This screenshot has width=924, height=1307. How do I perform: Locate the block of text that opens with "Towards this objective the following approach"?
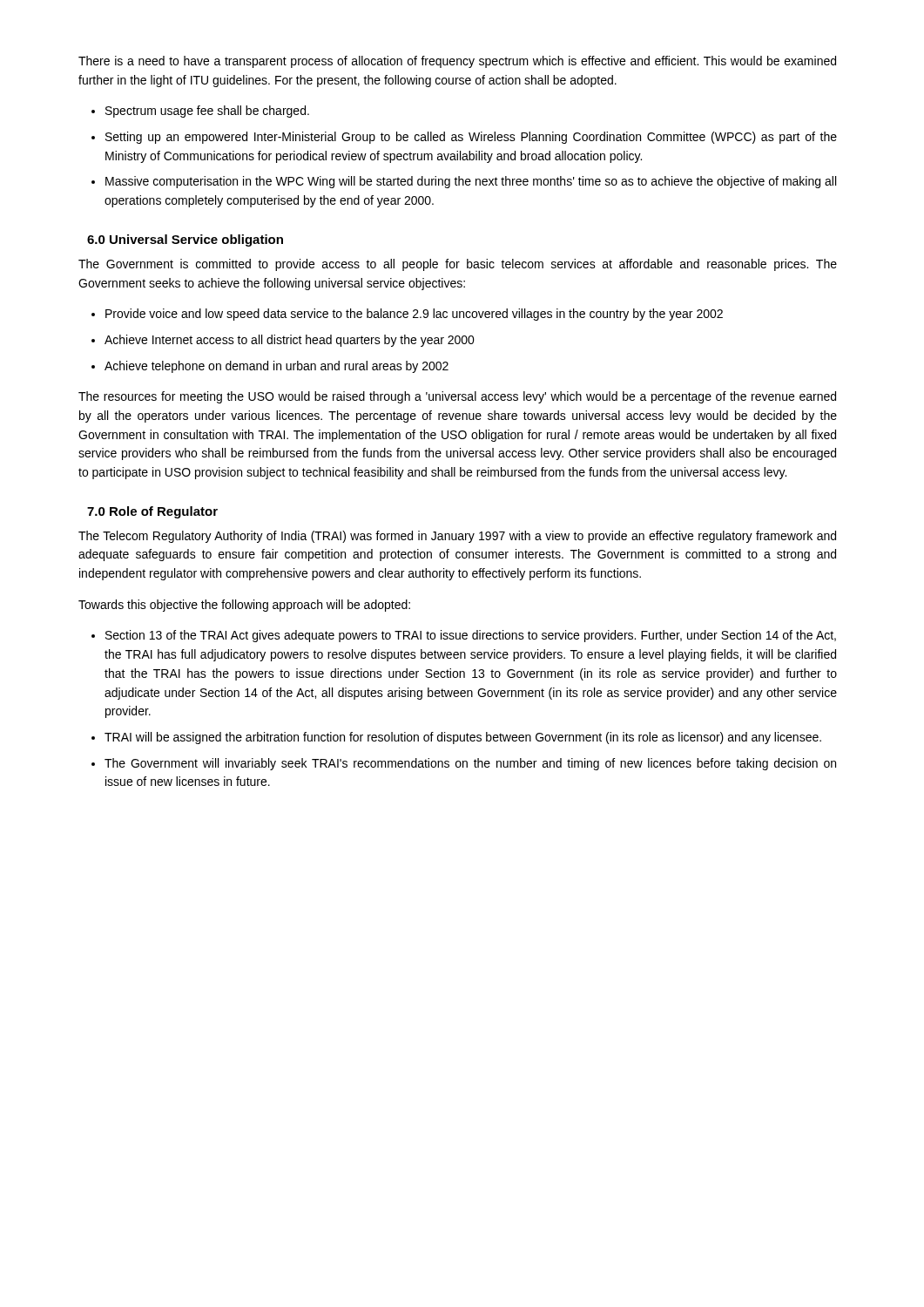(x=245, y=604)
